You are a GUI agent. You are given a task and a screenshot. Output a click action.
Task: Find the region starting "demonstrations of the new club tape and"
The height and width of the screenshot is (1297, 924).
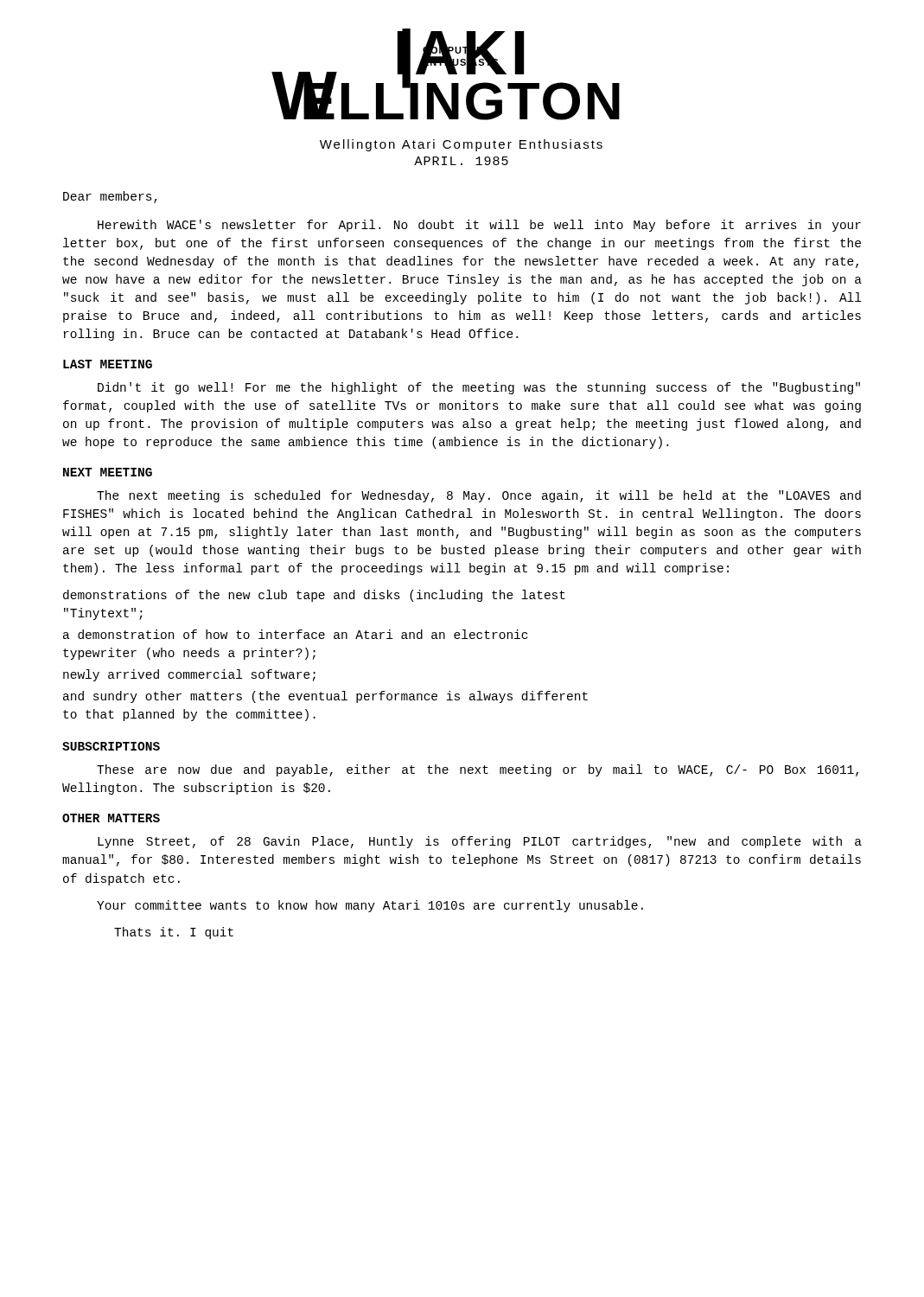314,605
